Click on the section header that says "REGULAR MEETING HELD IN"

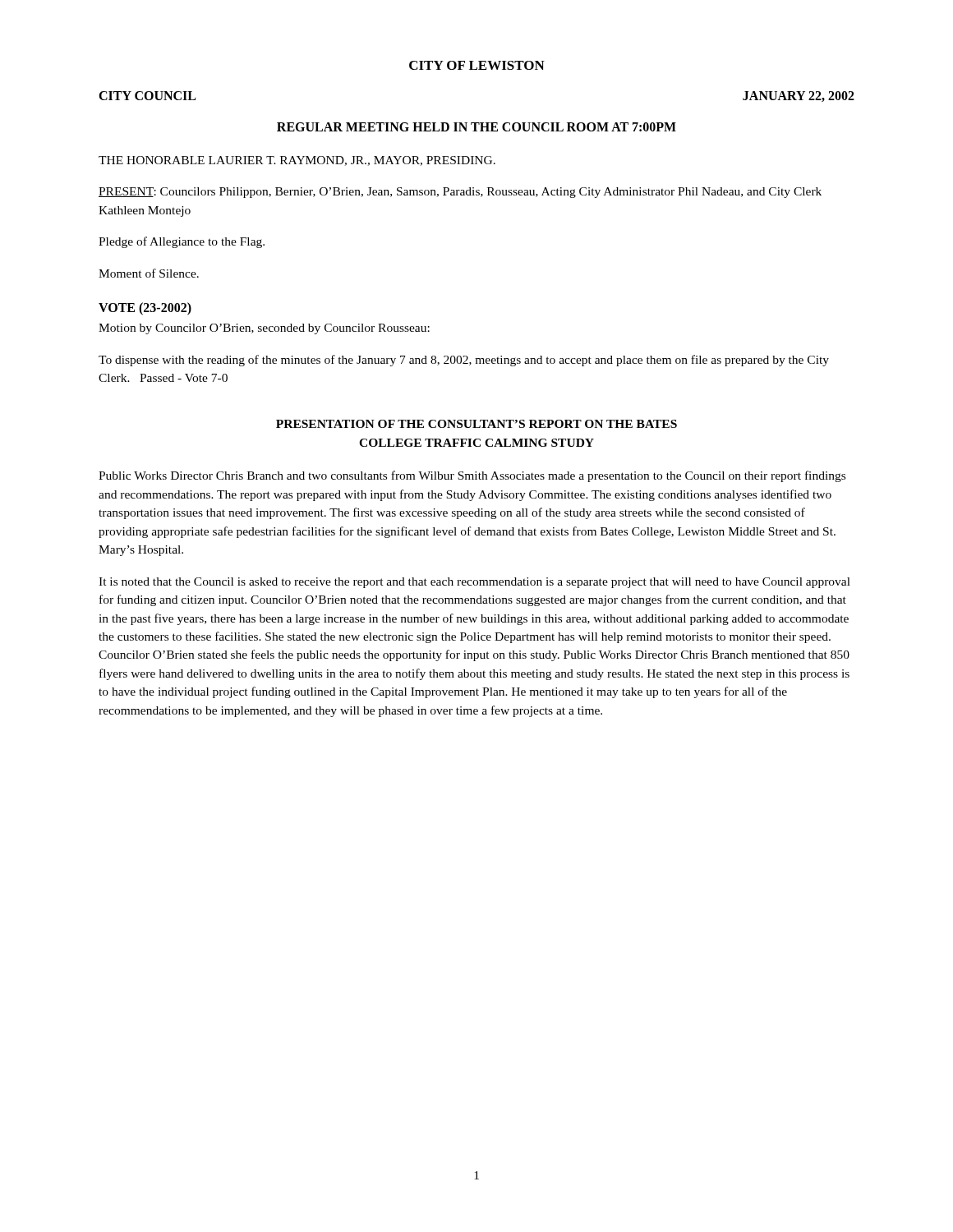(x=476, y=127)
